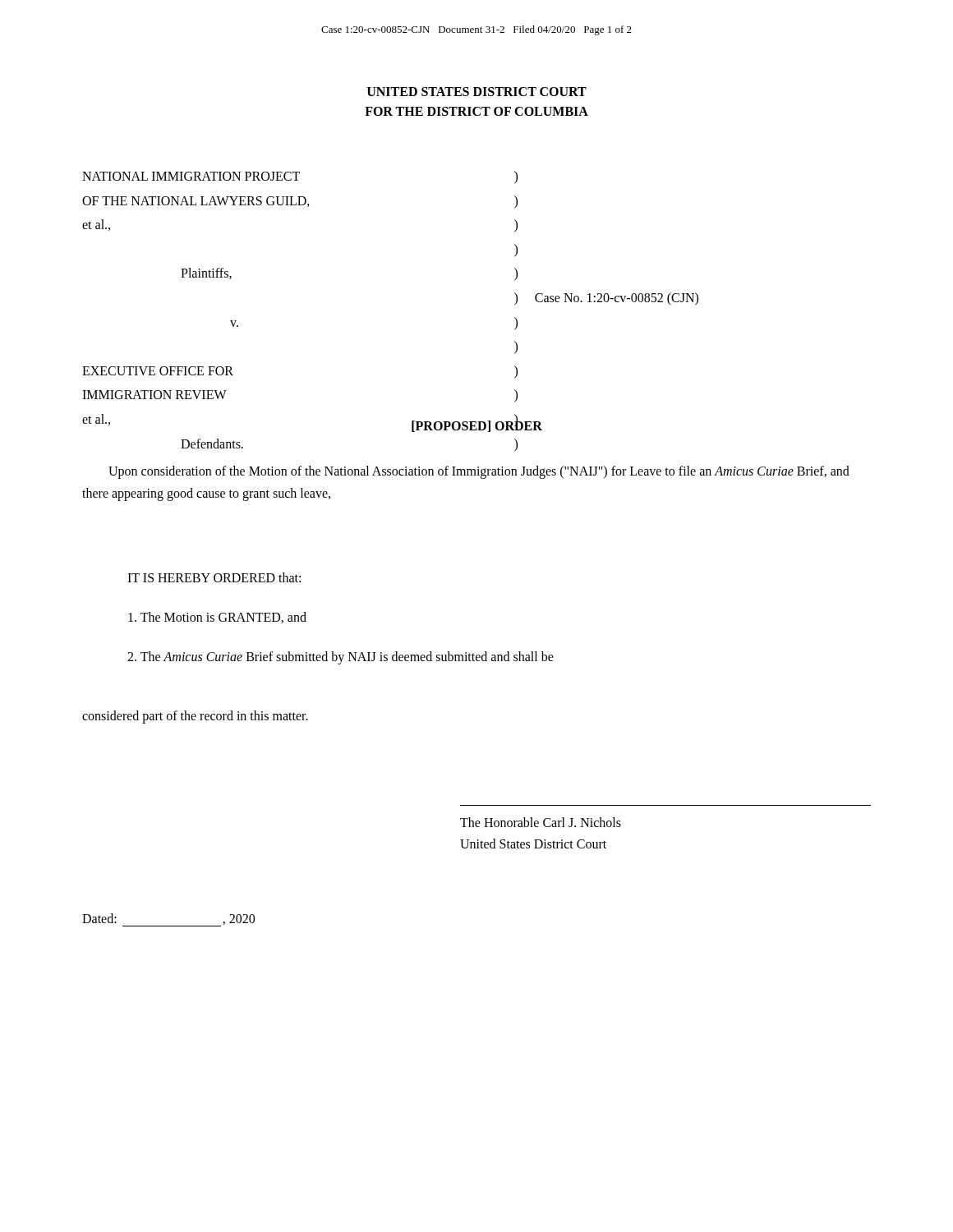Select the section header with the text "[PROPOSED] ORDER"
The height and width of the screenshot is (1232, 953).
click(476, 426)
